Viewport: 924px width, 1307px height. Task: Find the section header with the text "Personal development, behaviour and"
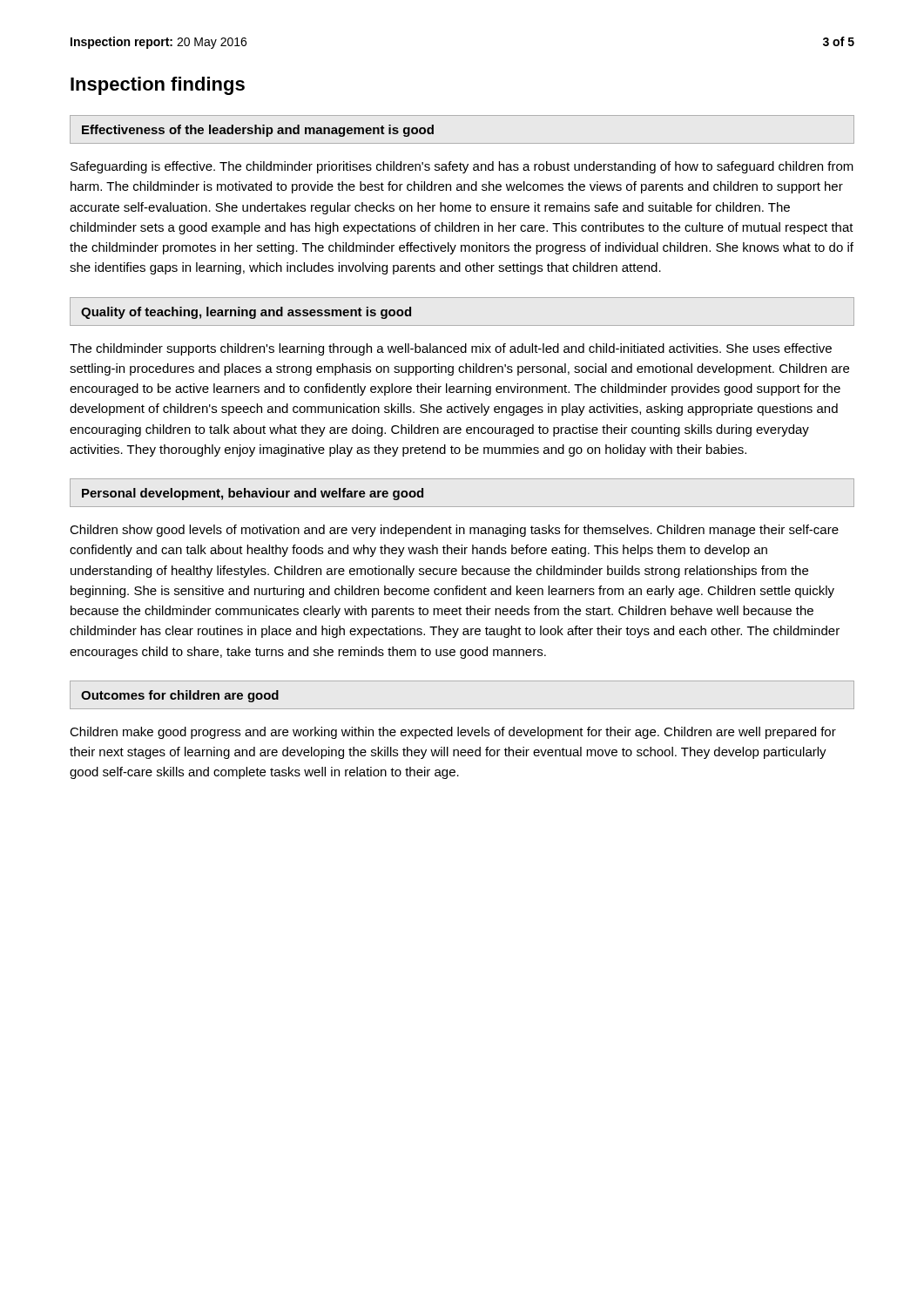tap(253, 493)
